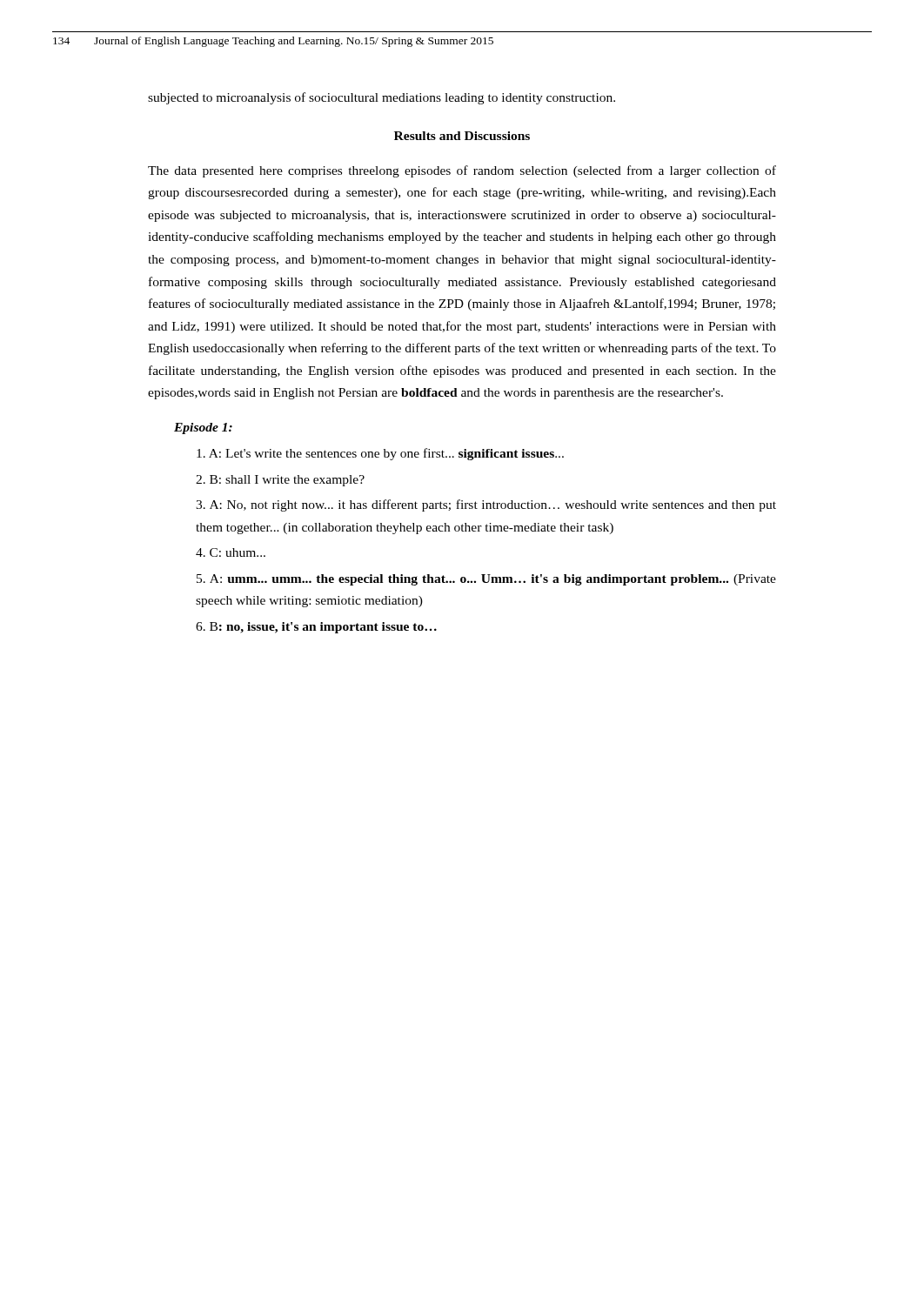Image resolution: width=924 pixels, height=1305 pixels.
Task: Select a section header
Action: [x=462, y=135]
